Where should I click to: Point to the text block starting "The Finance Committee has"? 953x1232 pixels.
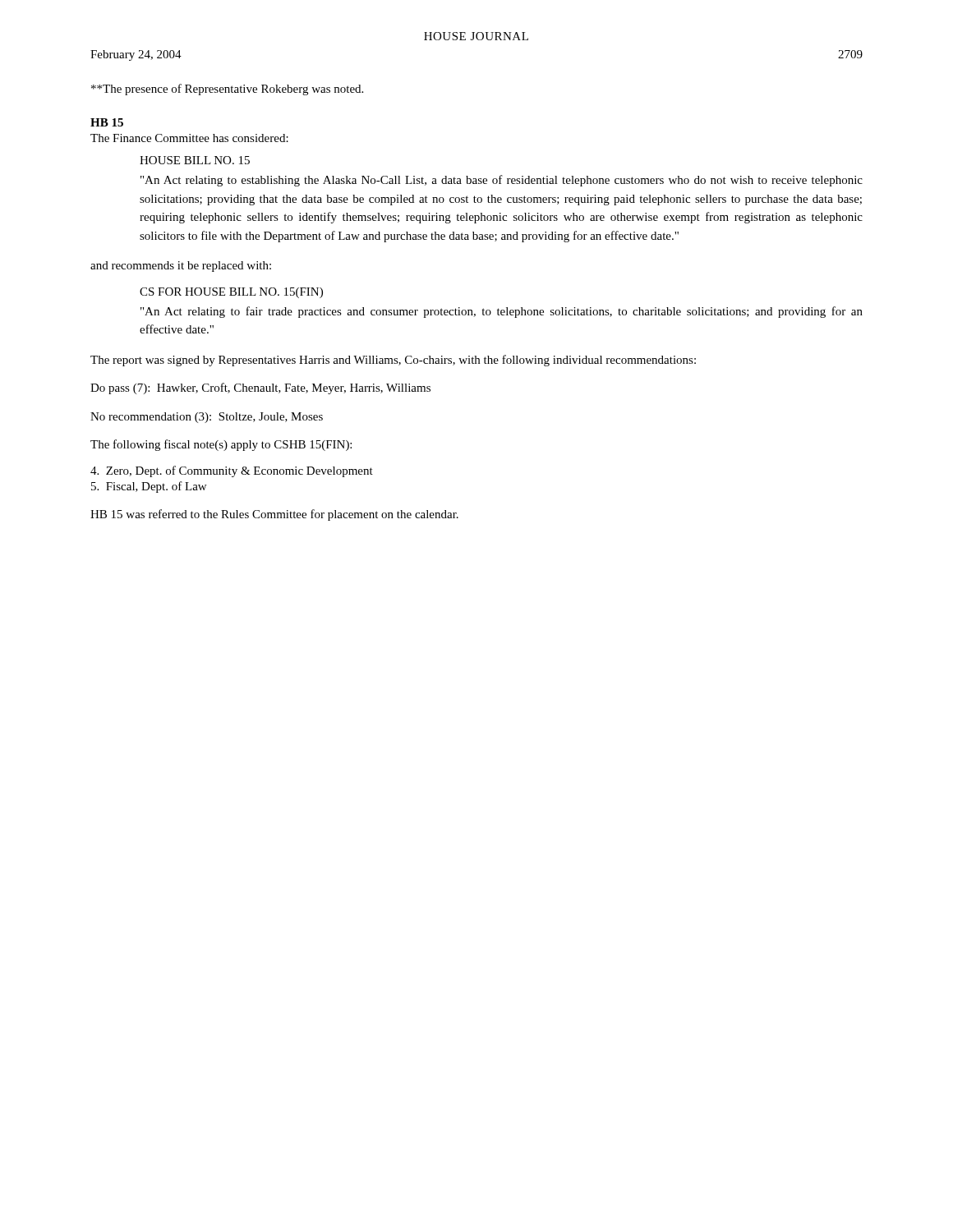click(x=190, y=138)
